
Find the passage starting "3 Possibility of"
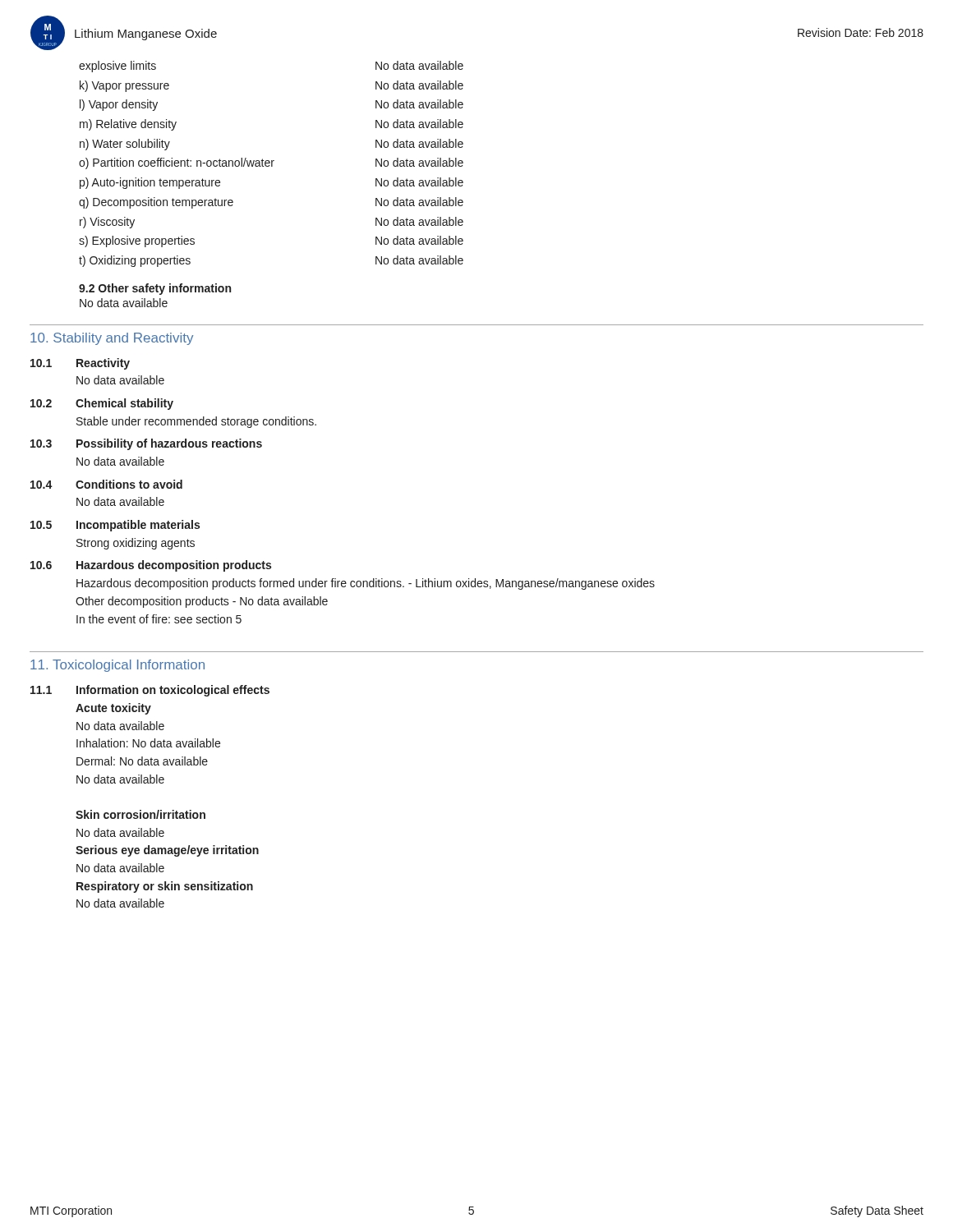point(146,444)
